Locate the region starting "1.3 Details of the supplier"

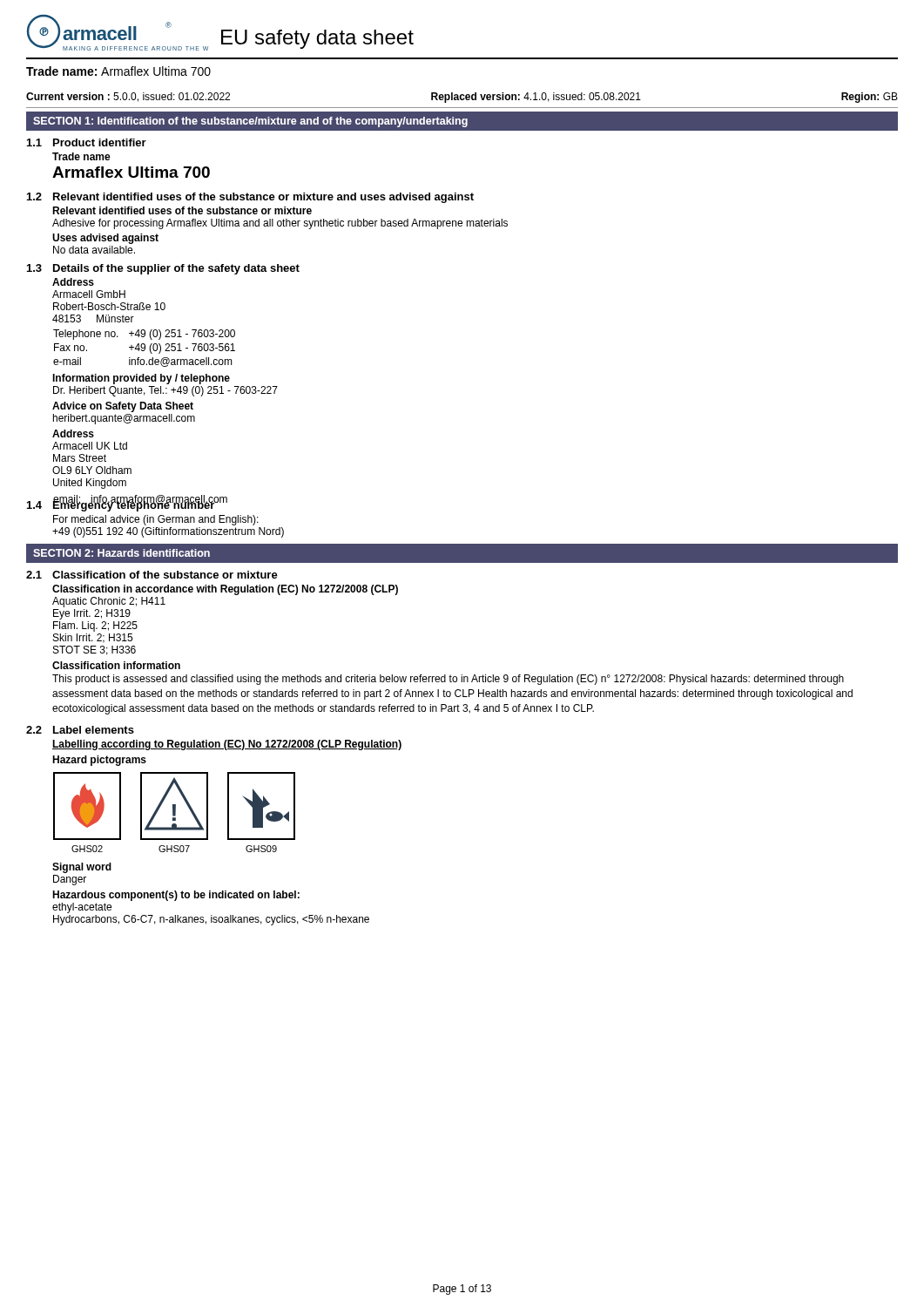(x=163, y=268)
